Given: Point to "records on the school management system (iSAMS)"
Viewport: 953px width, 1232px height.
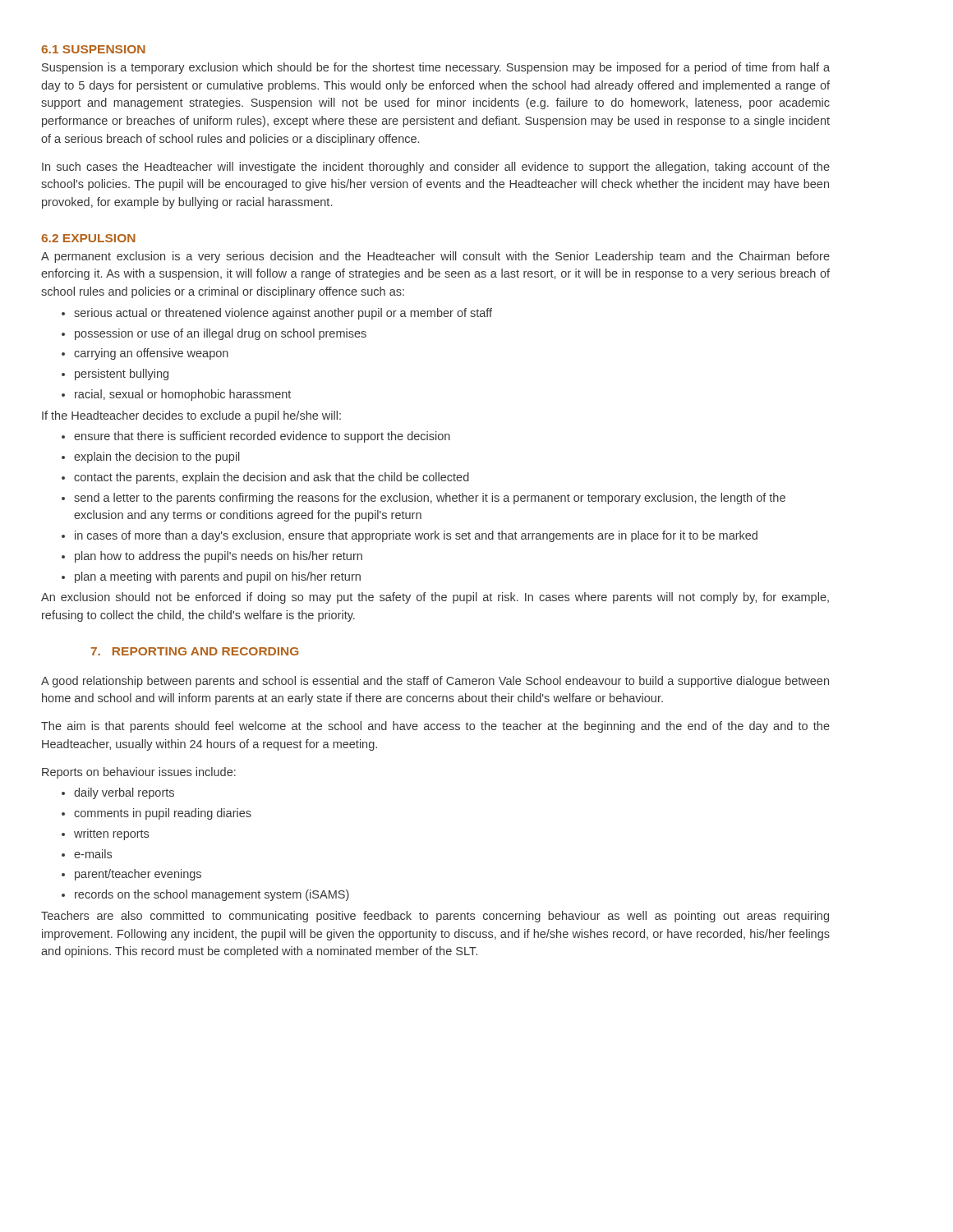Looking at the screenshot, I should pyautogui.click(x=205, y=895).
